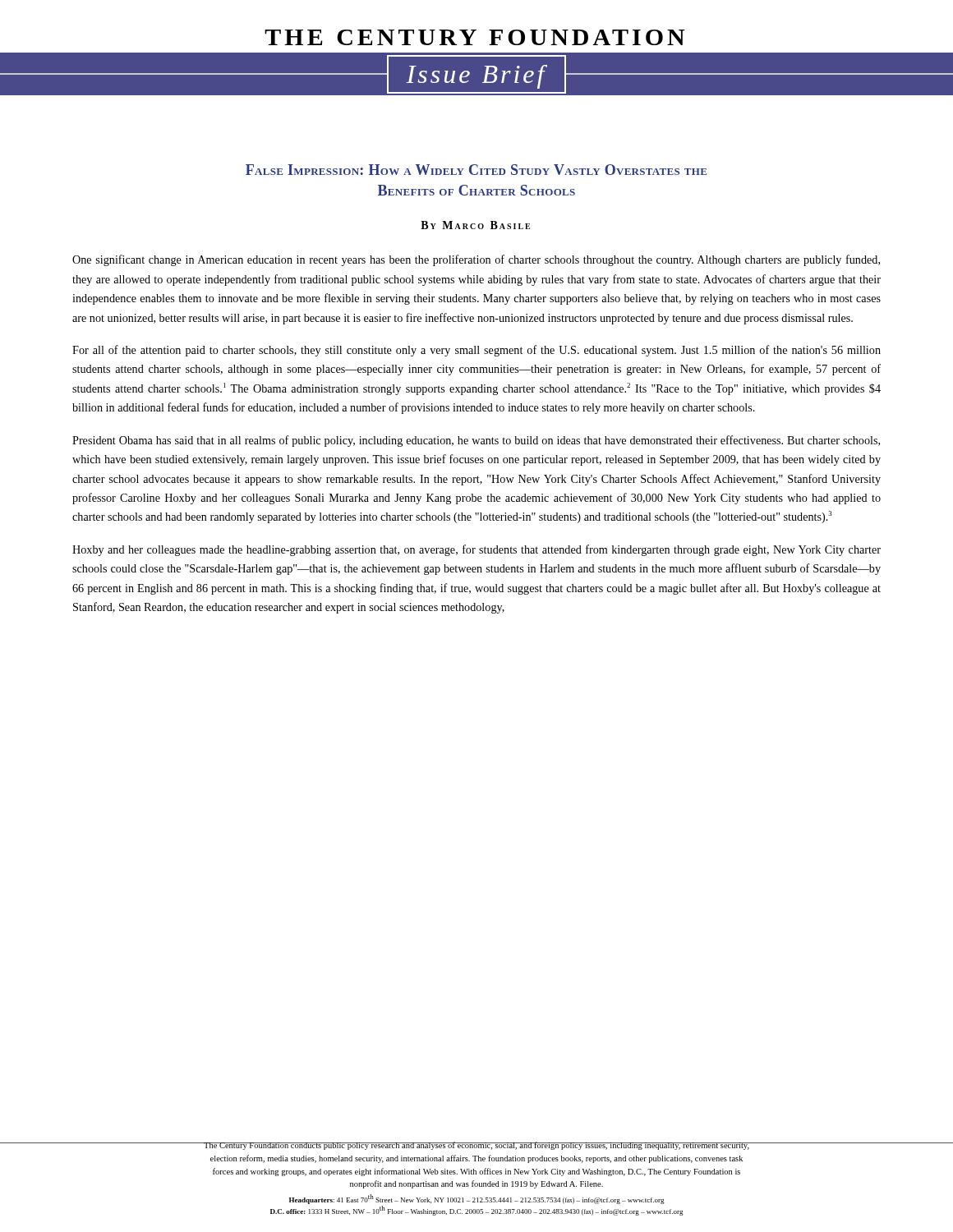Point to the text starting "False Impression: How"
Viewport: 953px width, 1232px height.
[476, 180]
